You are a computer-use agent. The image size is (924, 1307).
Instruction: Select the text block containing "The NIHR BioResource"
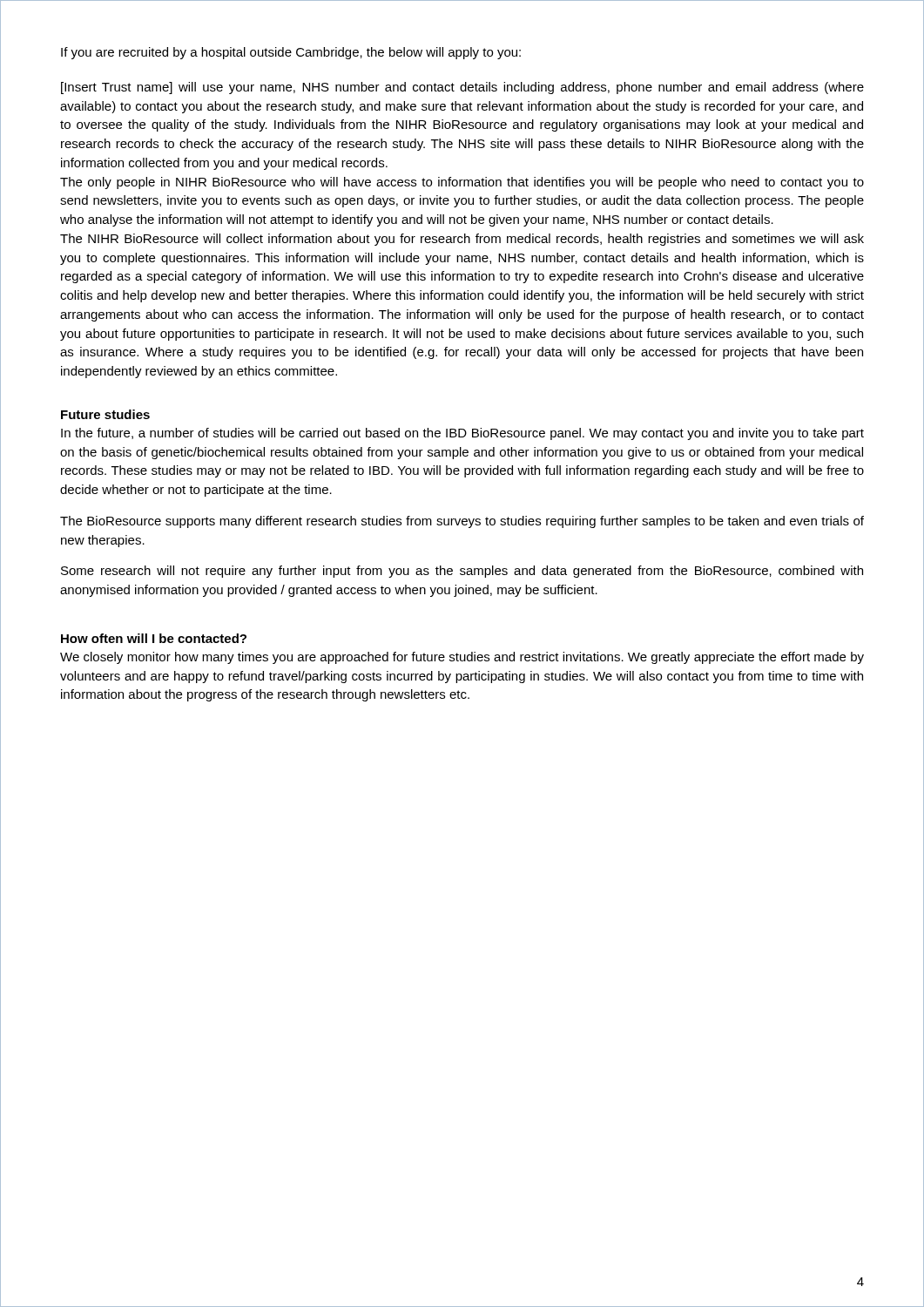coord(462,304)
